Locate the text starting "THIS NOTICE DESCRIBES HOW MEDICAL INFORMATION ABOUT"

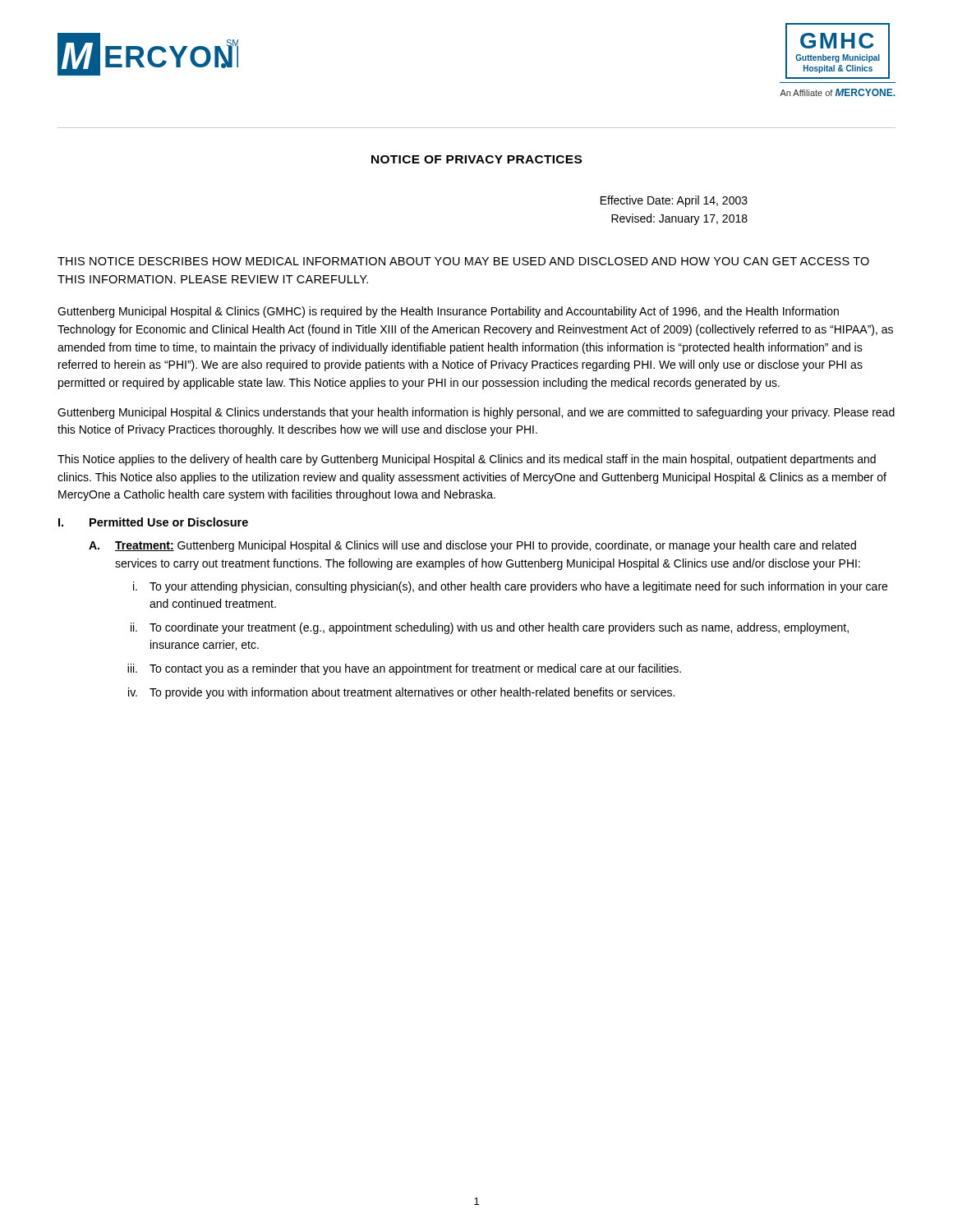464,270
